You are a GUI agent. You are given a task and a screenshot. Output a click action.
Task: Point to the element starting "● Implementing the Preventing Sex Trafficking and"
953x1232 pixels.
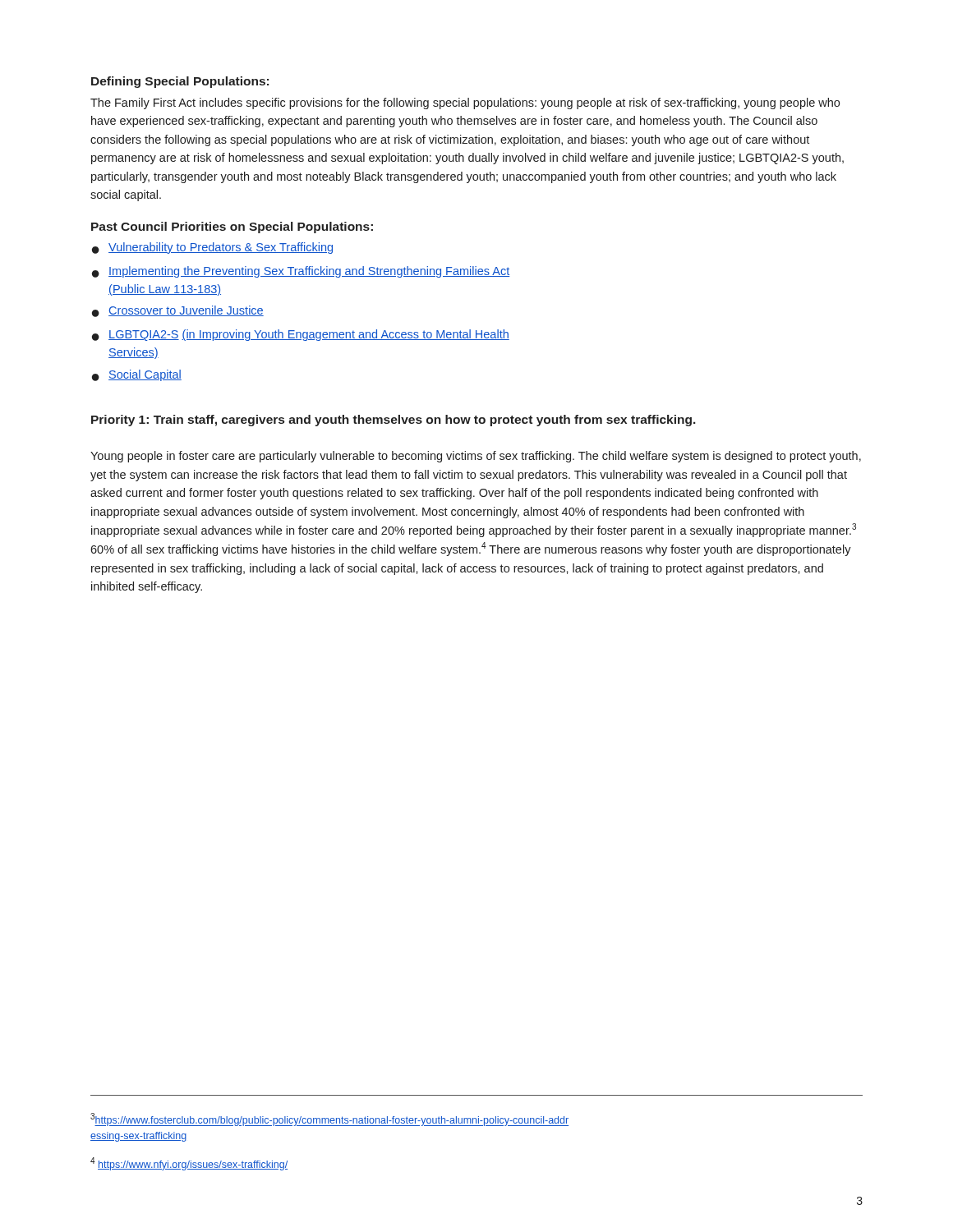(x=300, y=281)
